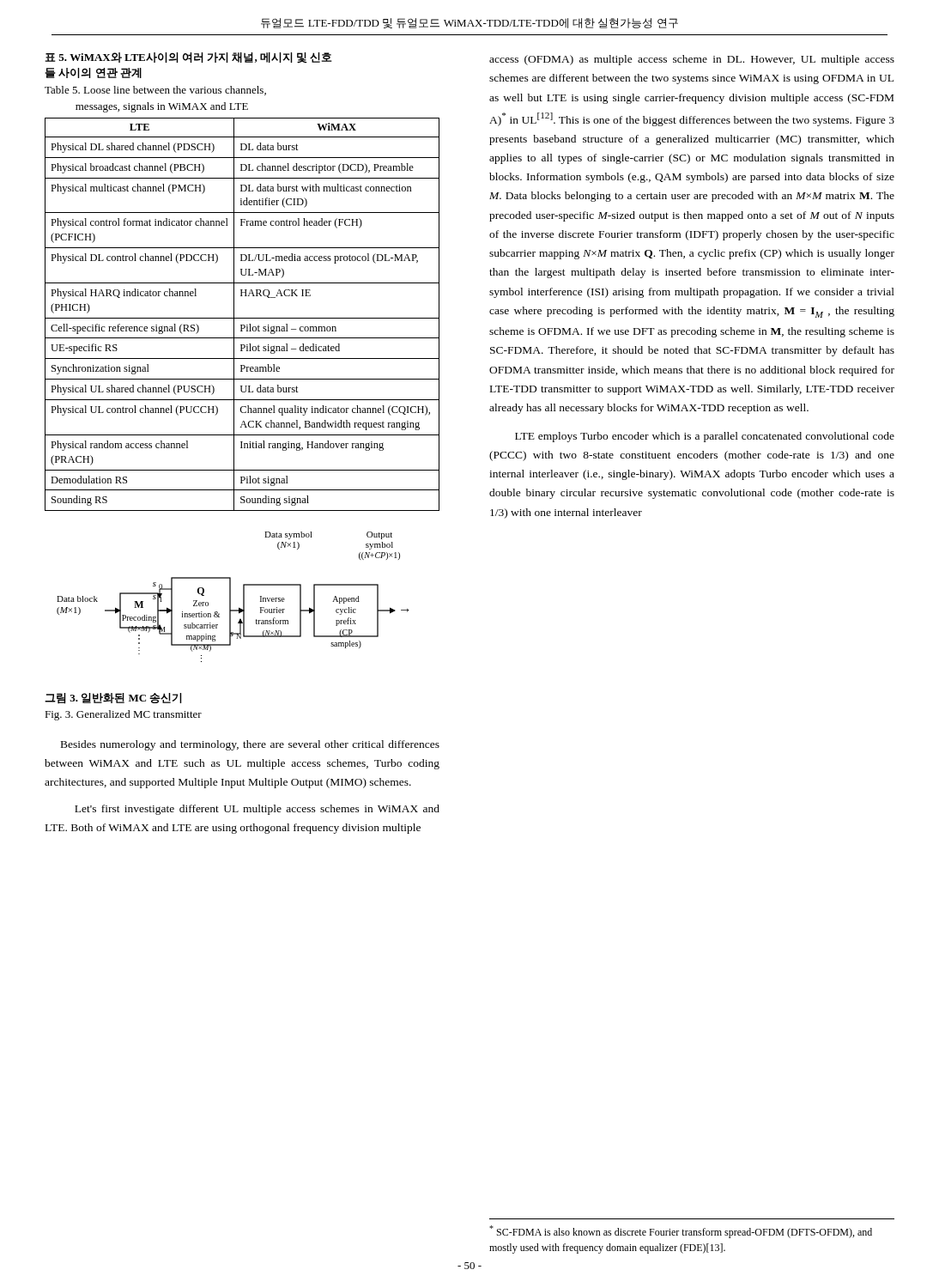The image size is (939, 1288).
Task: Click on the footnote that says "SC-FDMA is also"
Action: click(681, 1239)
